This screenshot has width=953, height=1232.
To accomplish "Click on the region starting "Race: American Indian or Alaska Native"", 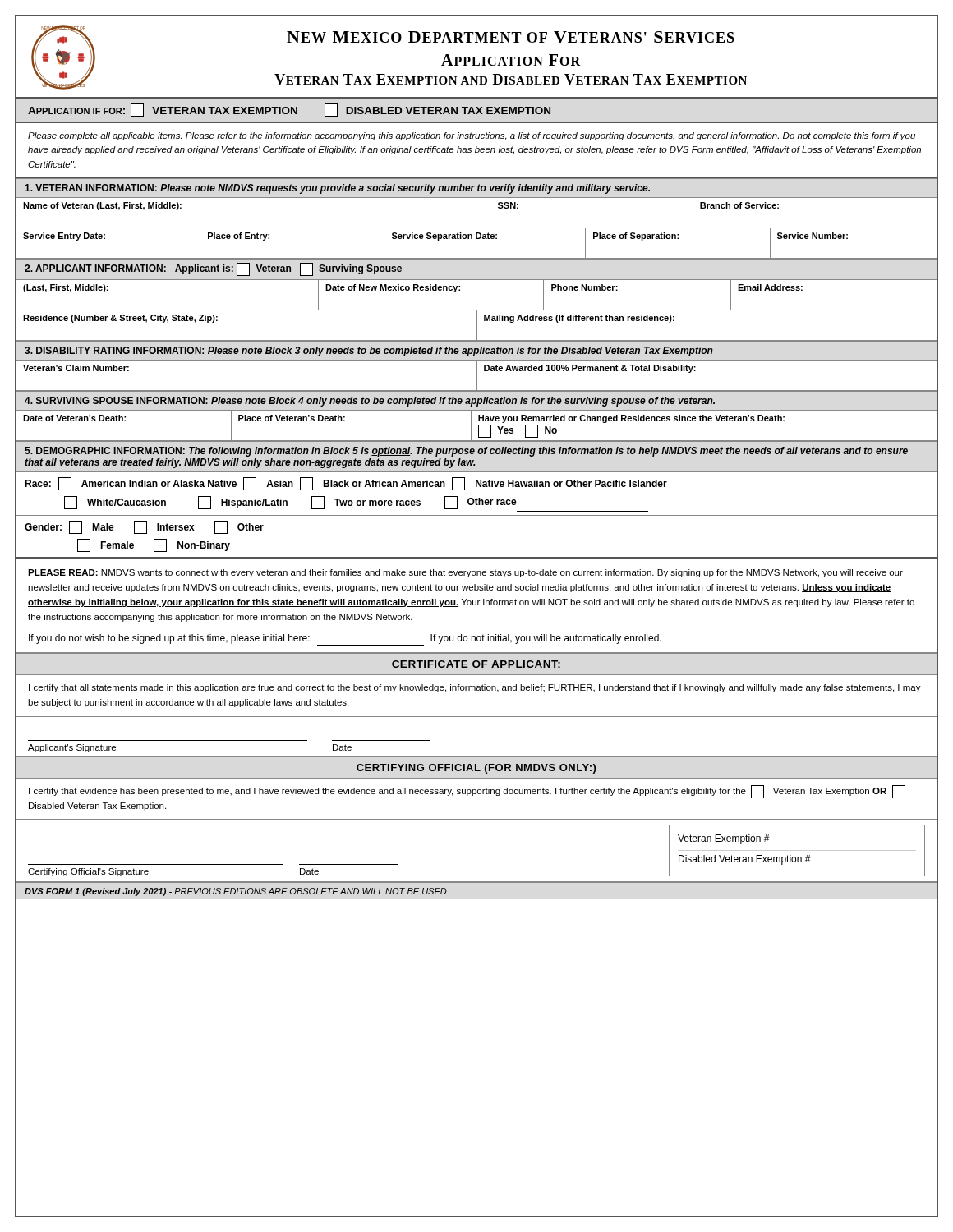I will [476, 493].
